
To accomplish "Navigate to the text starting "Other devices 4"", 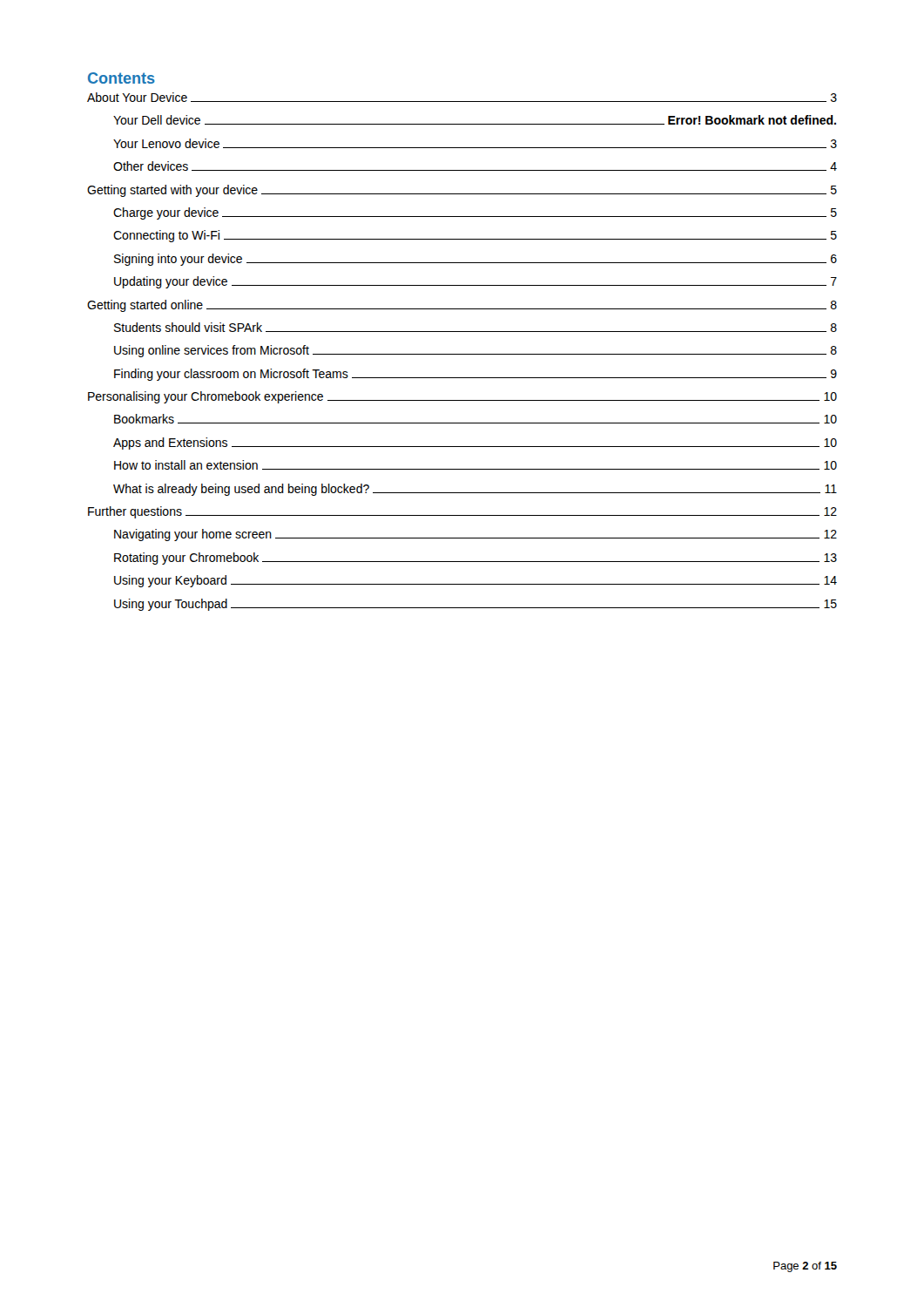I will [475, 167].
